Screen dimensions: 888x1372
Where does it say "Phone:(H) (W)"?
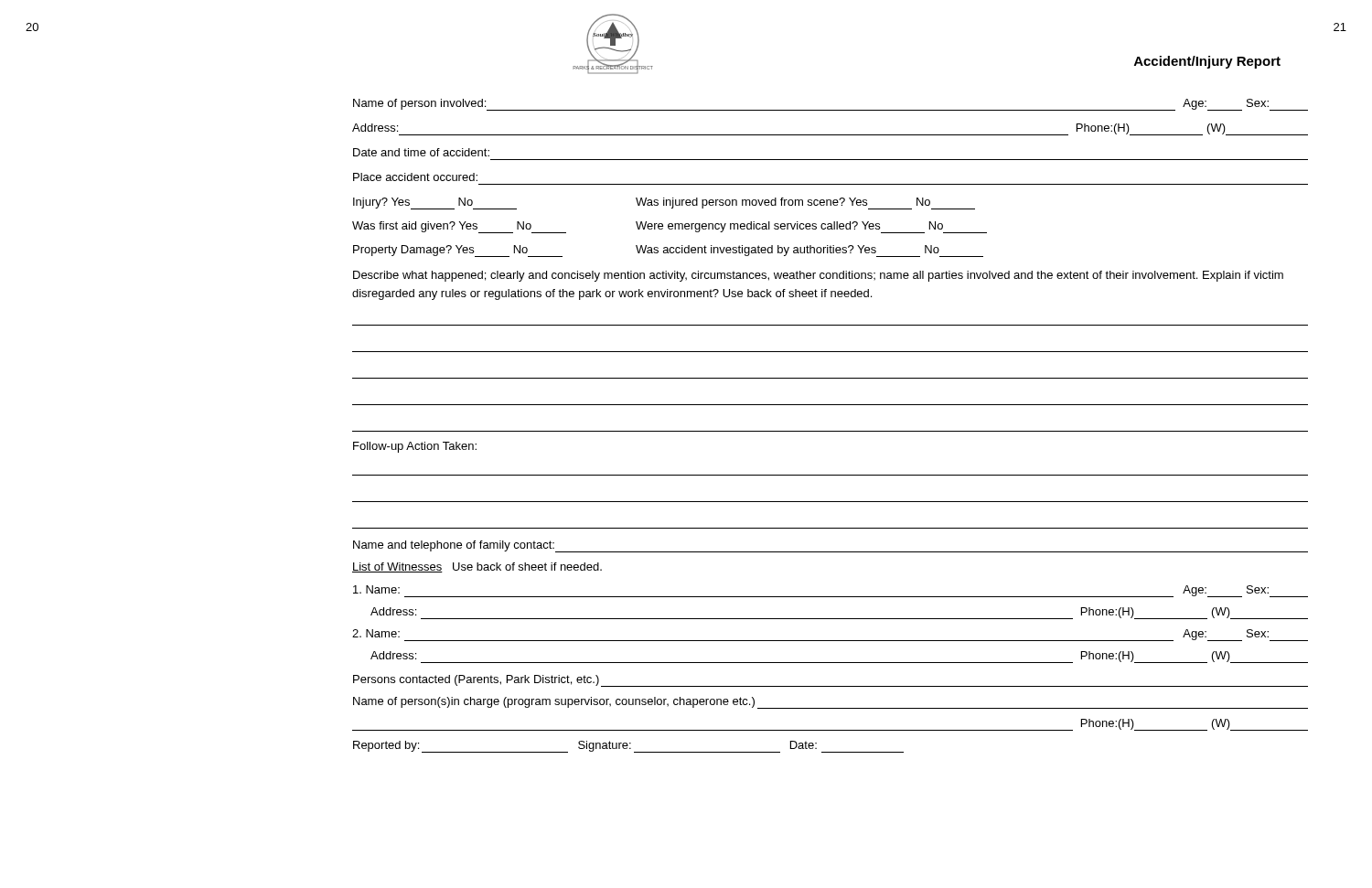[830, 724]
